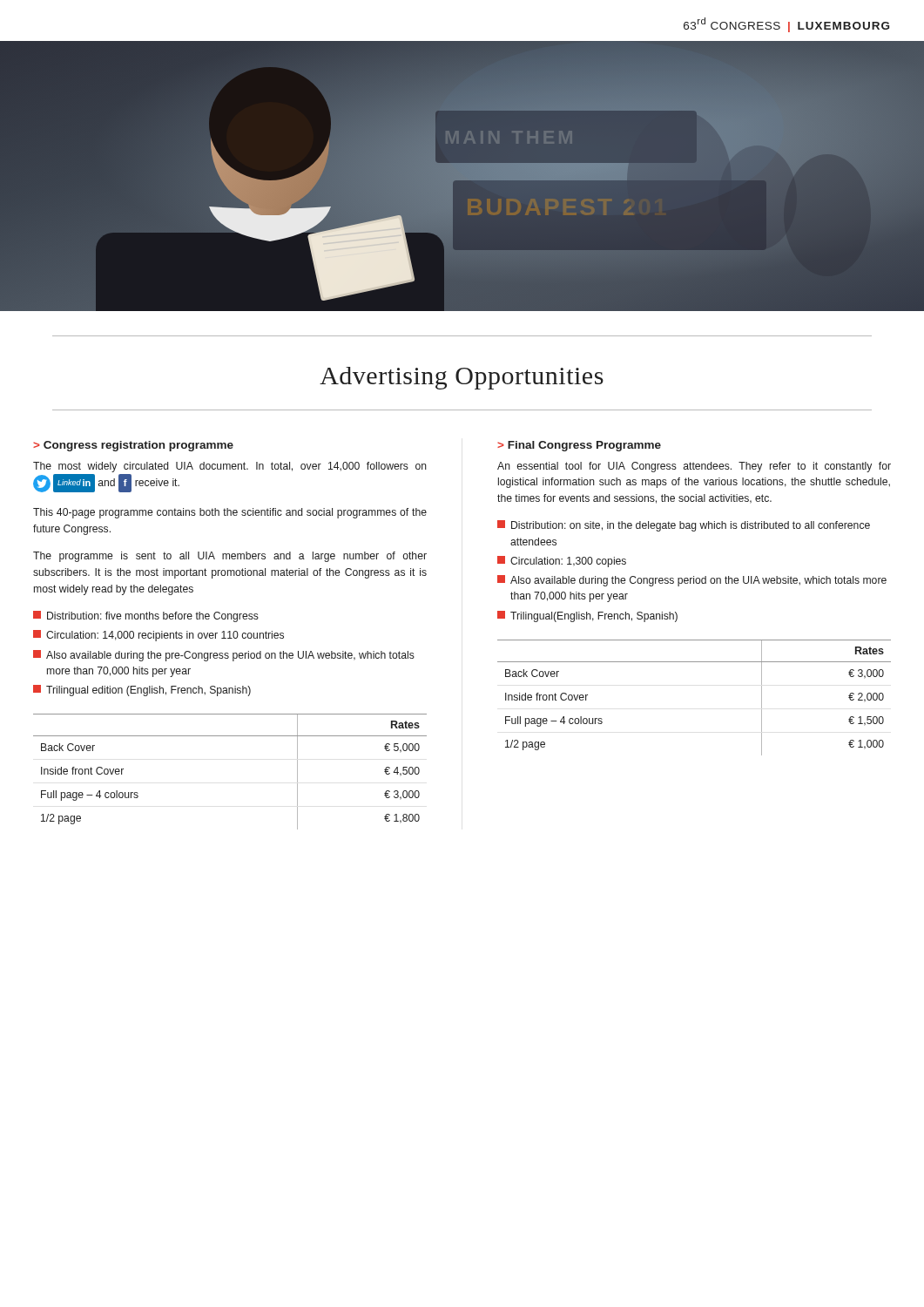Navigate to the passage starting "An essential tool for"

(694, 482)
